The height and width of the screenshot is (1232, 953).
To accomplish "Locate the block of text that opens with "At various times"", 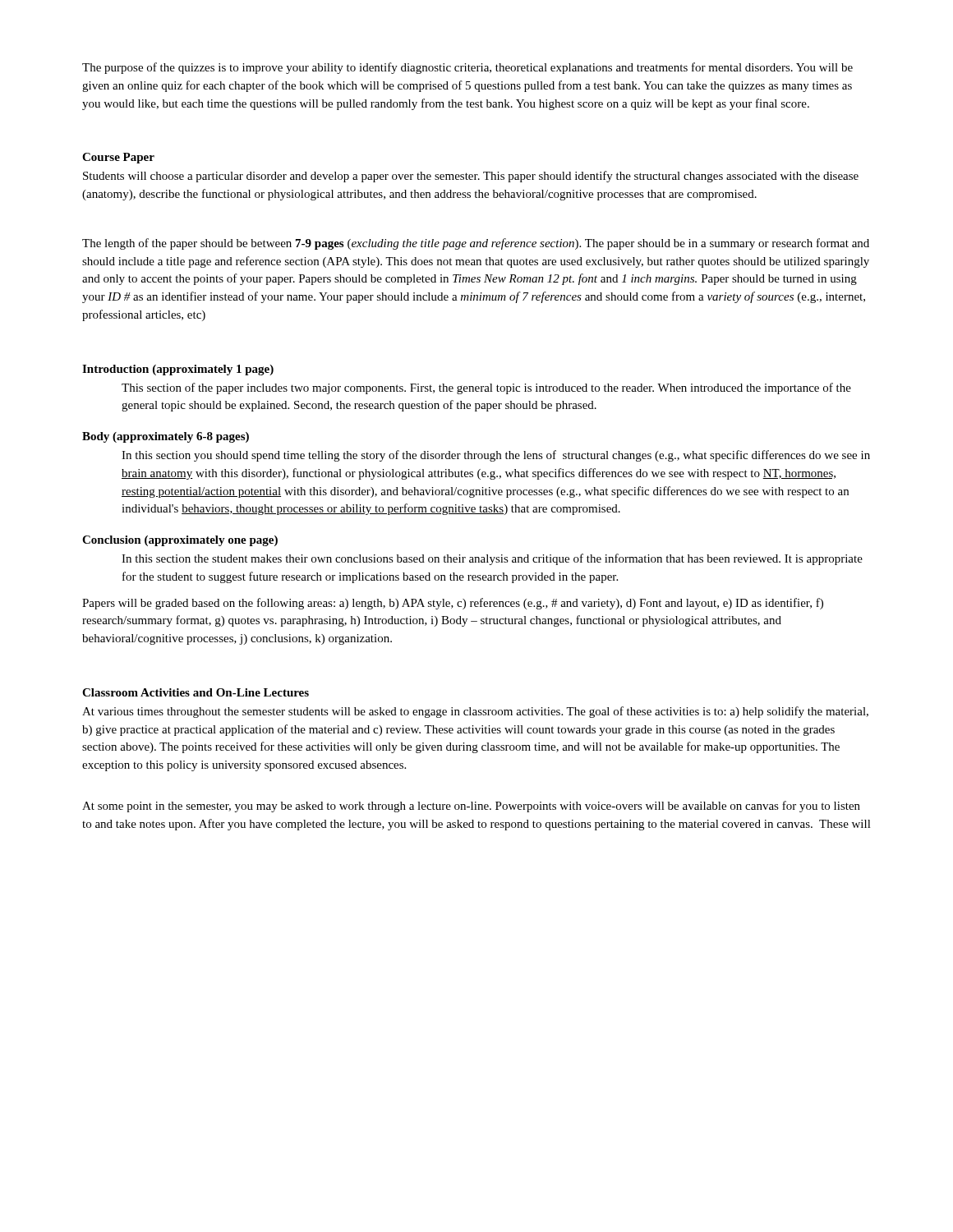I will point(476,738).
